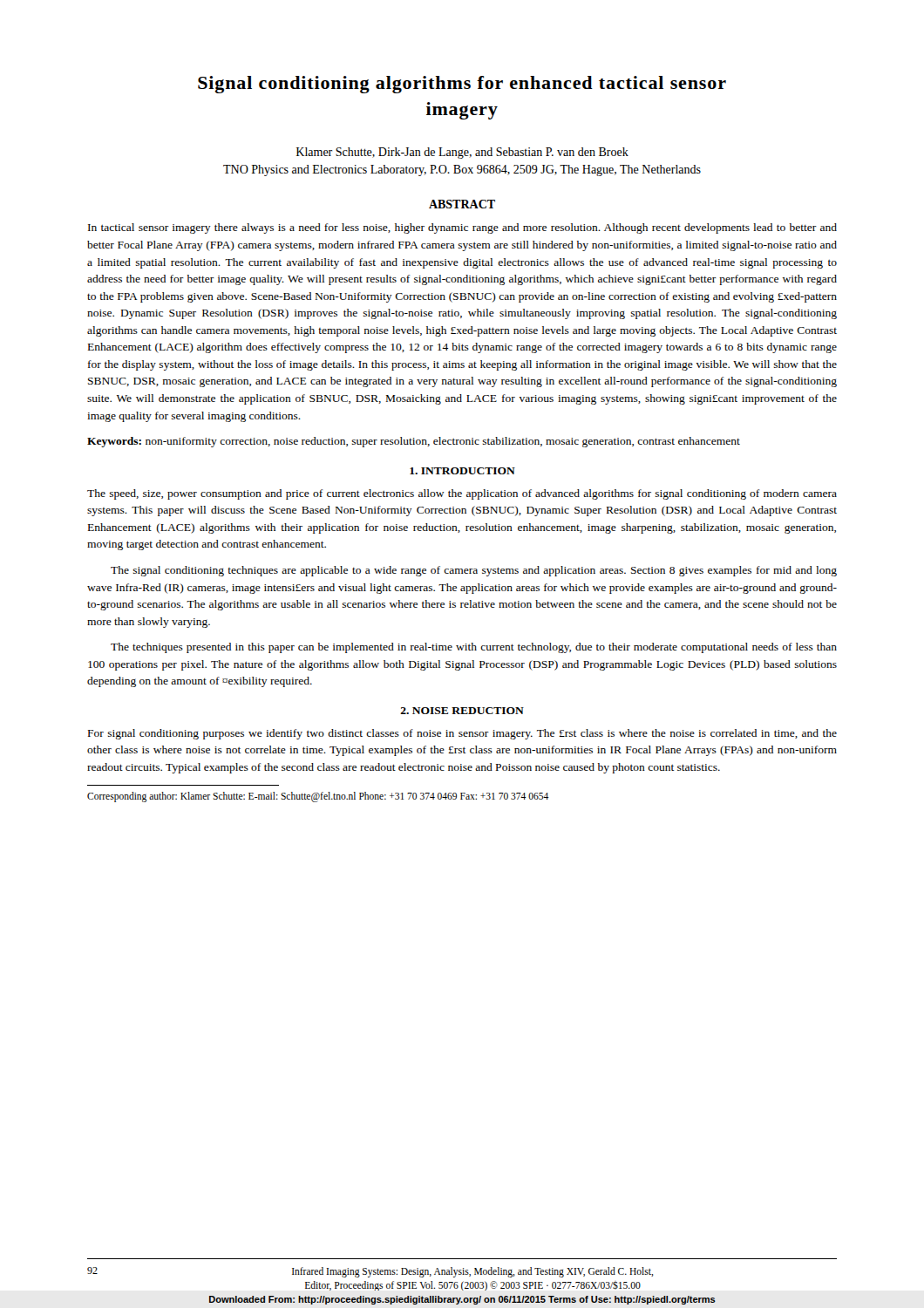This screenshot has width=924, height=1308.
Task: Locate the passage starting "TNO Physics and Electronics Laboratory, P.O."
Action: click(462, 170)
